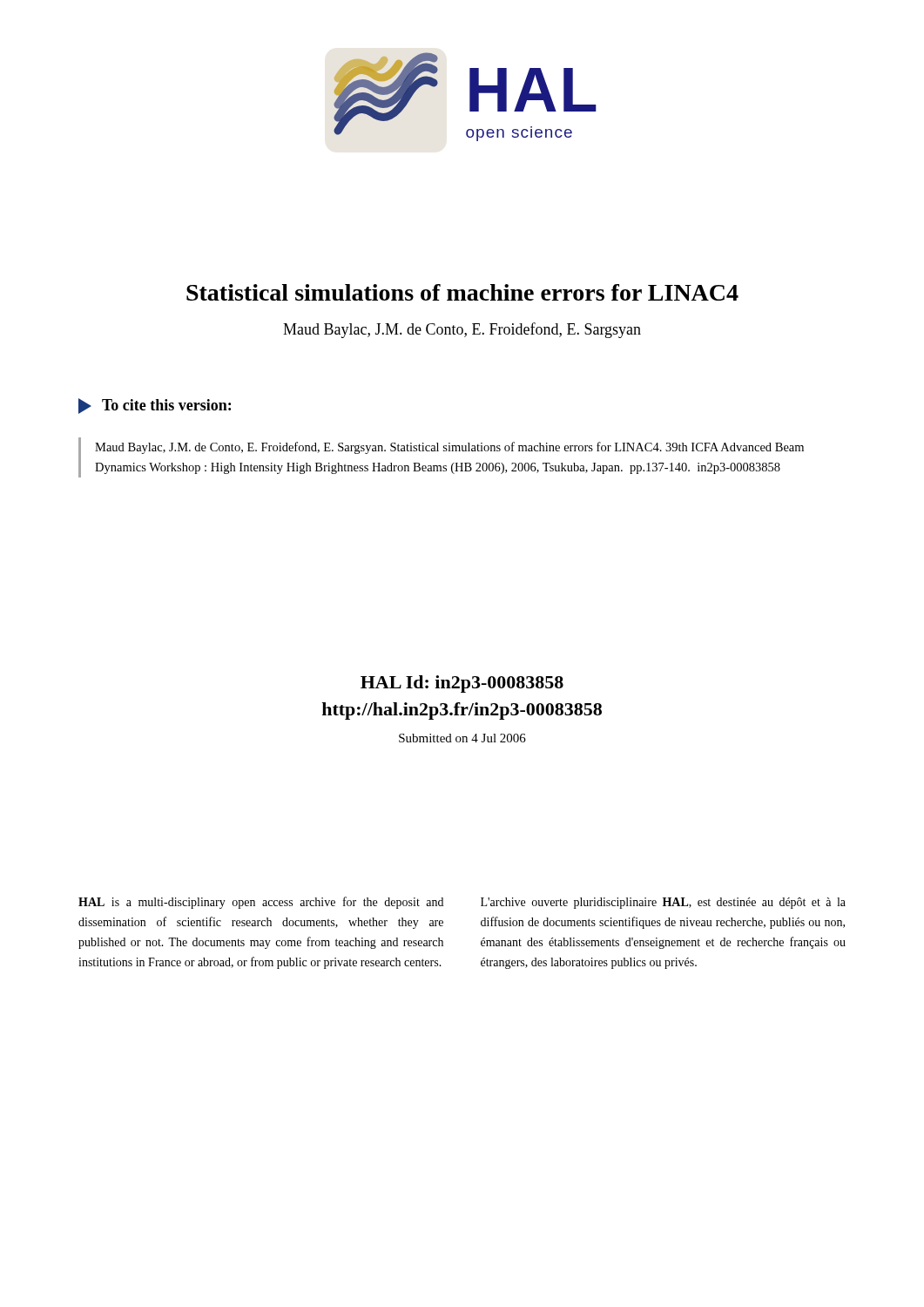Locate the logo
The width and height of the screenshot is (924, 1307).
462,100
